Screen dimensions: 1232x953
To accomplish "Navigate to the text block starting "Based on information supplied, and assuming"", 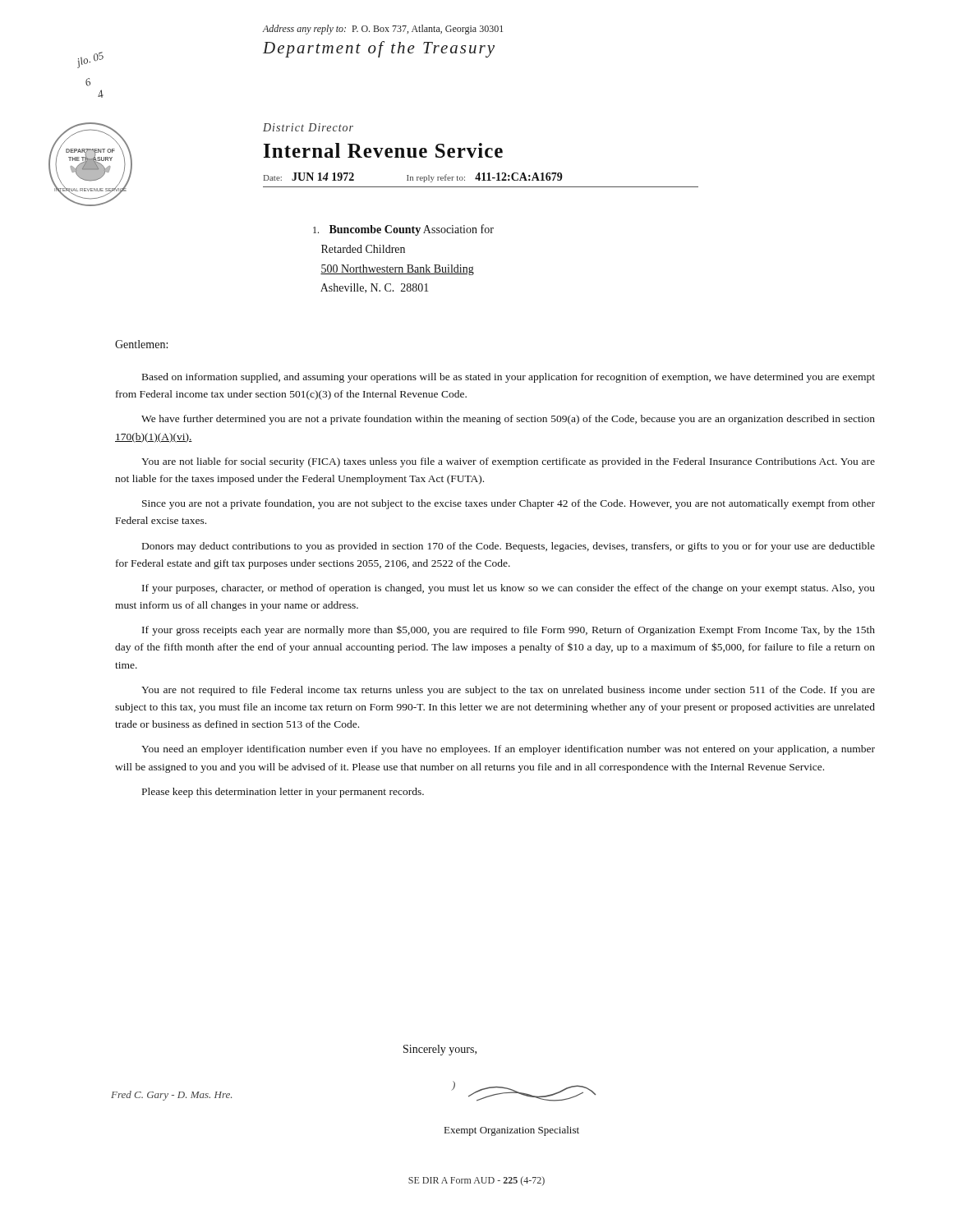I will pyautogui.click(x=495, y=584).
